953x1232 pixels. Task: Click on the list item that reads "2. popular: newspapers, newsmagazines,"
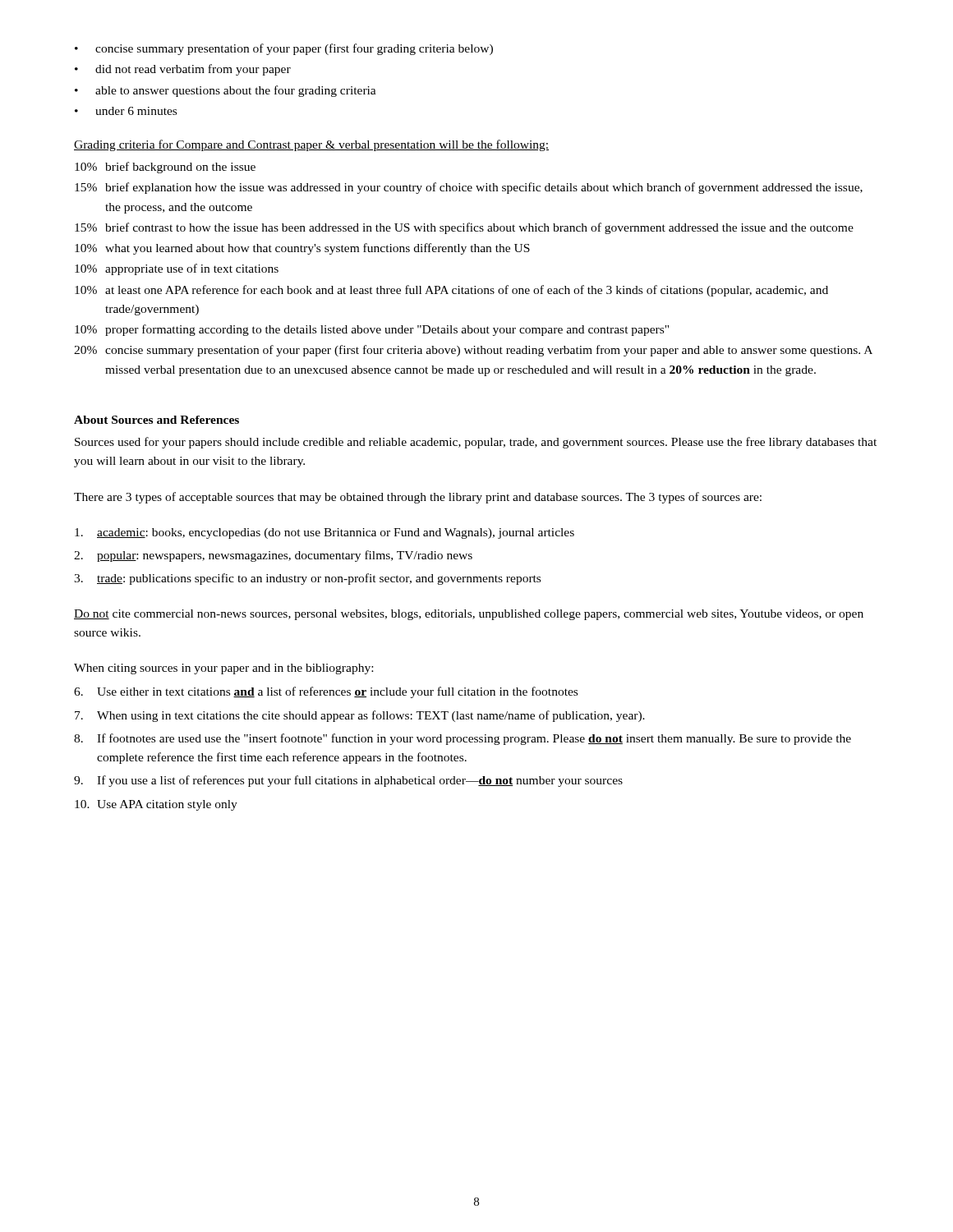[273, 555]
